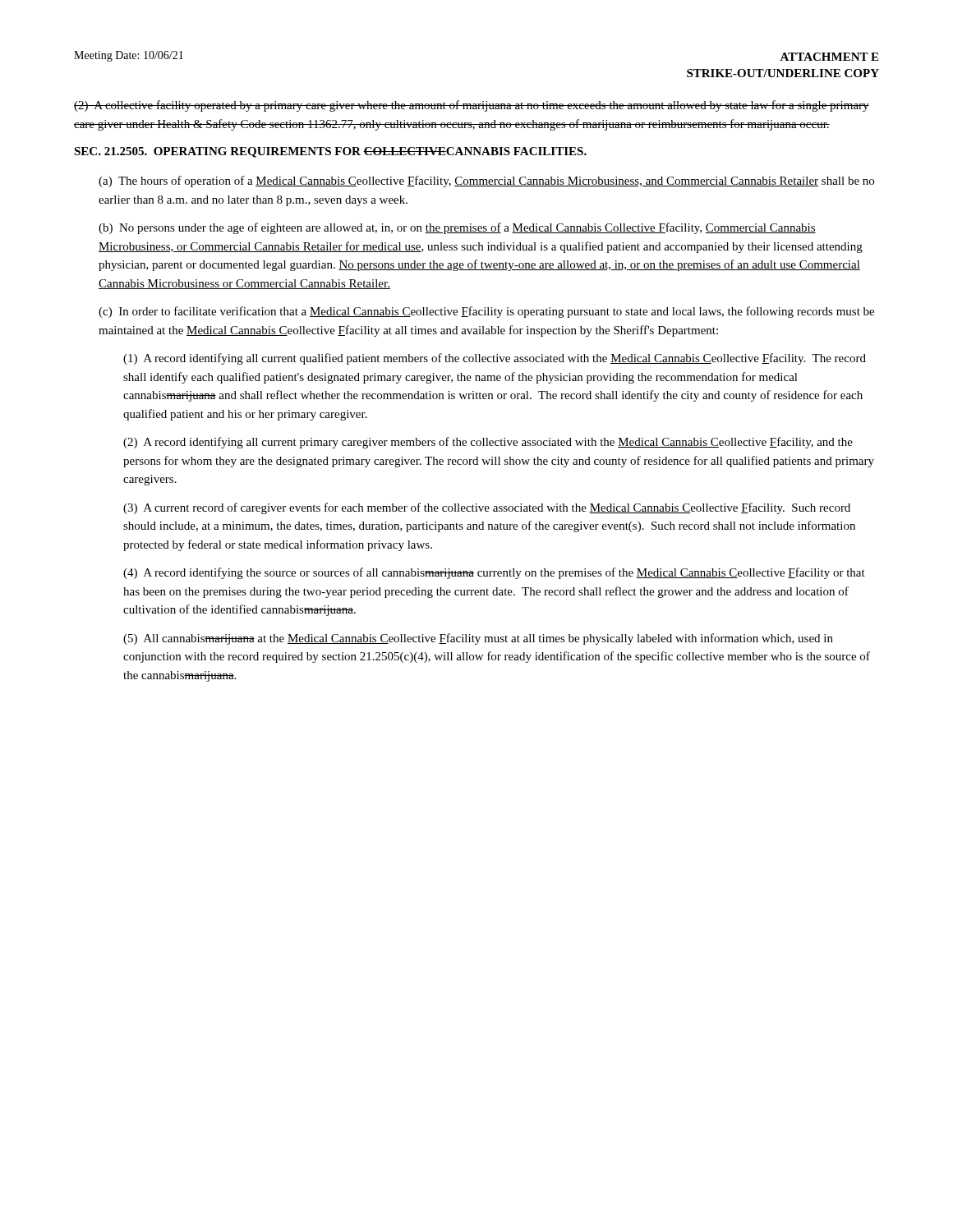Find the section header
Viewport: 953px width, 1232px height.
pyautogui.click(x=330, y=151)
